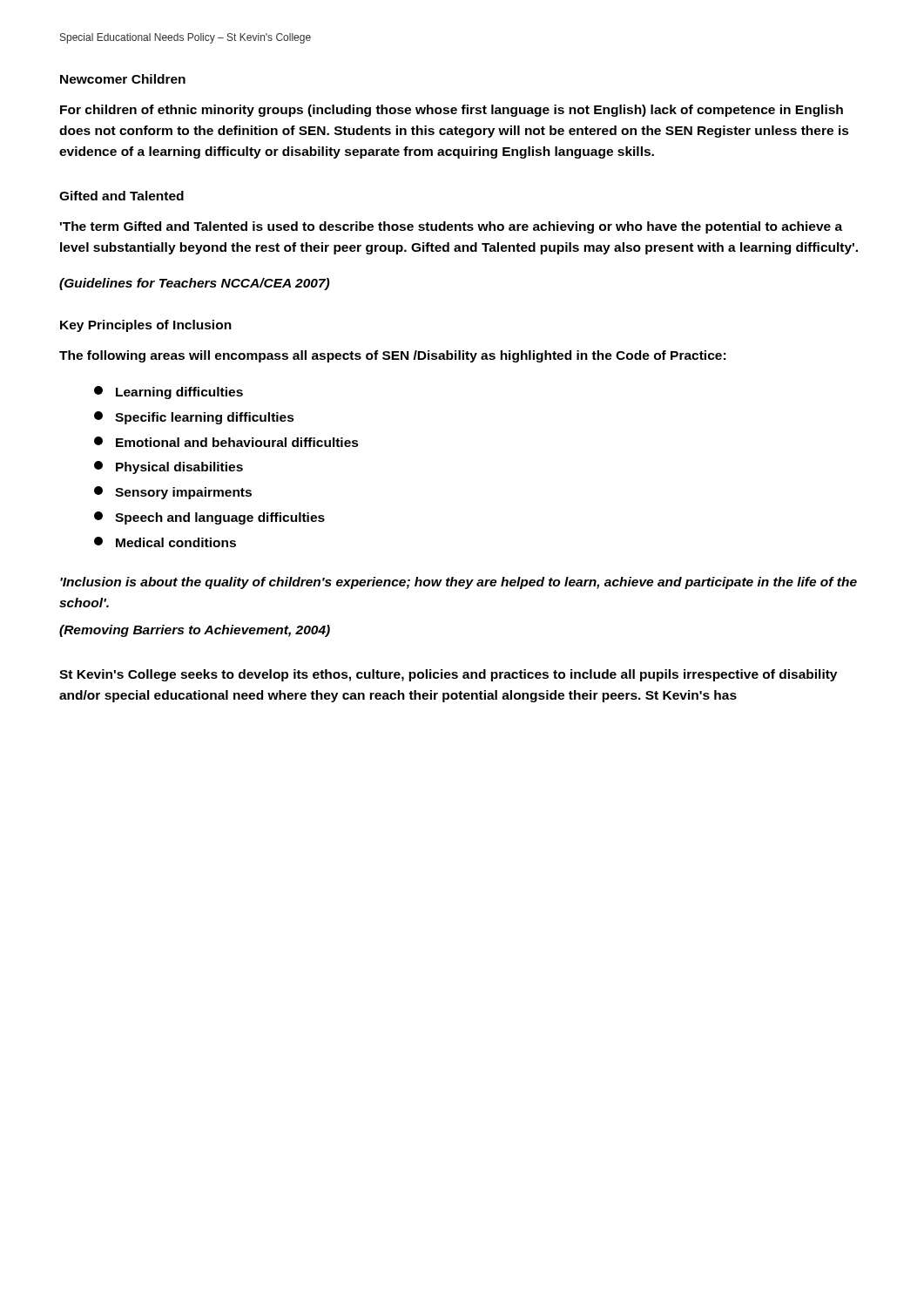Click on the element starting "Learning difficulties"
Image resolution: width=924 pixels, height=1307 pixels.
coord(169,393)
